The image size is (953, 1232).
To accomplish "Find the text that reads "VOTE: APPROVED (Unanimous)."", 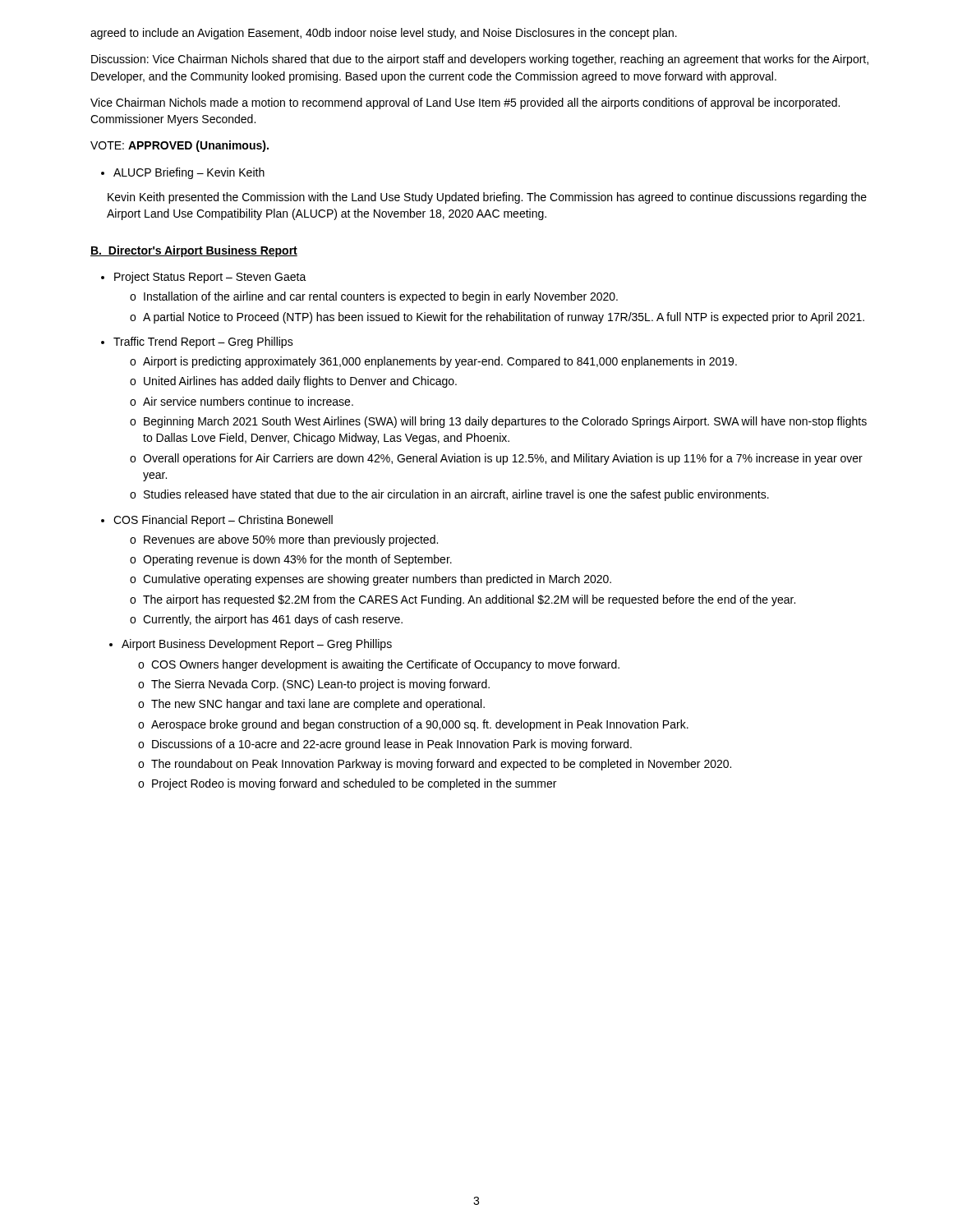I will click(180, 146).
